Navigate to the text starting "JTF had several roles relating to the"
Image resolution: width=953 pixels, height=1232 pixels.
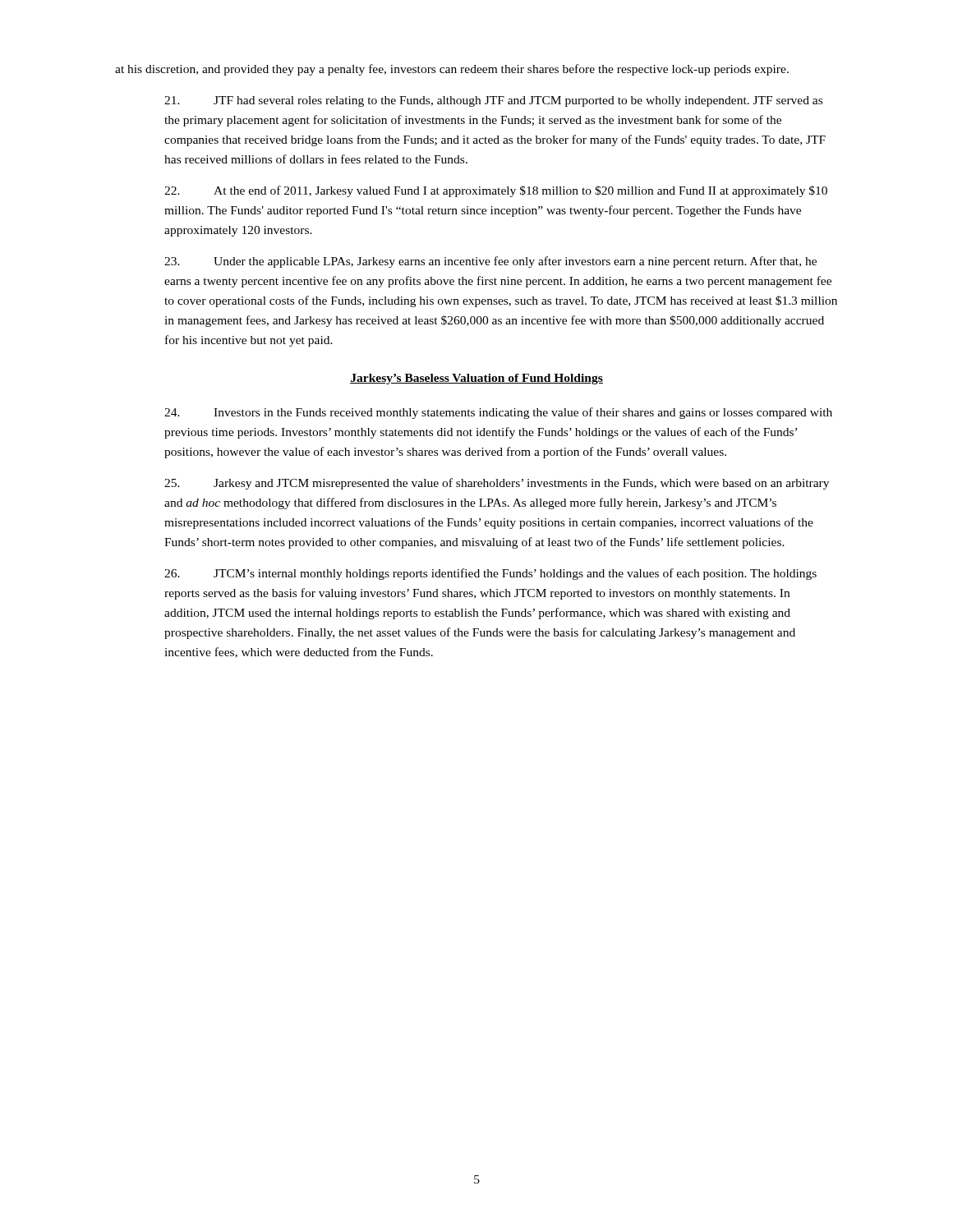tap(476, 130)
